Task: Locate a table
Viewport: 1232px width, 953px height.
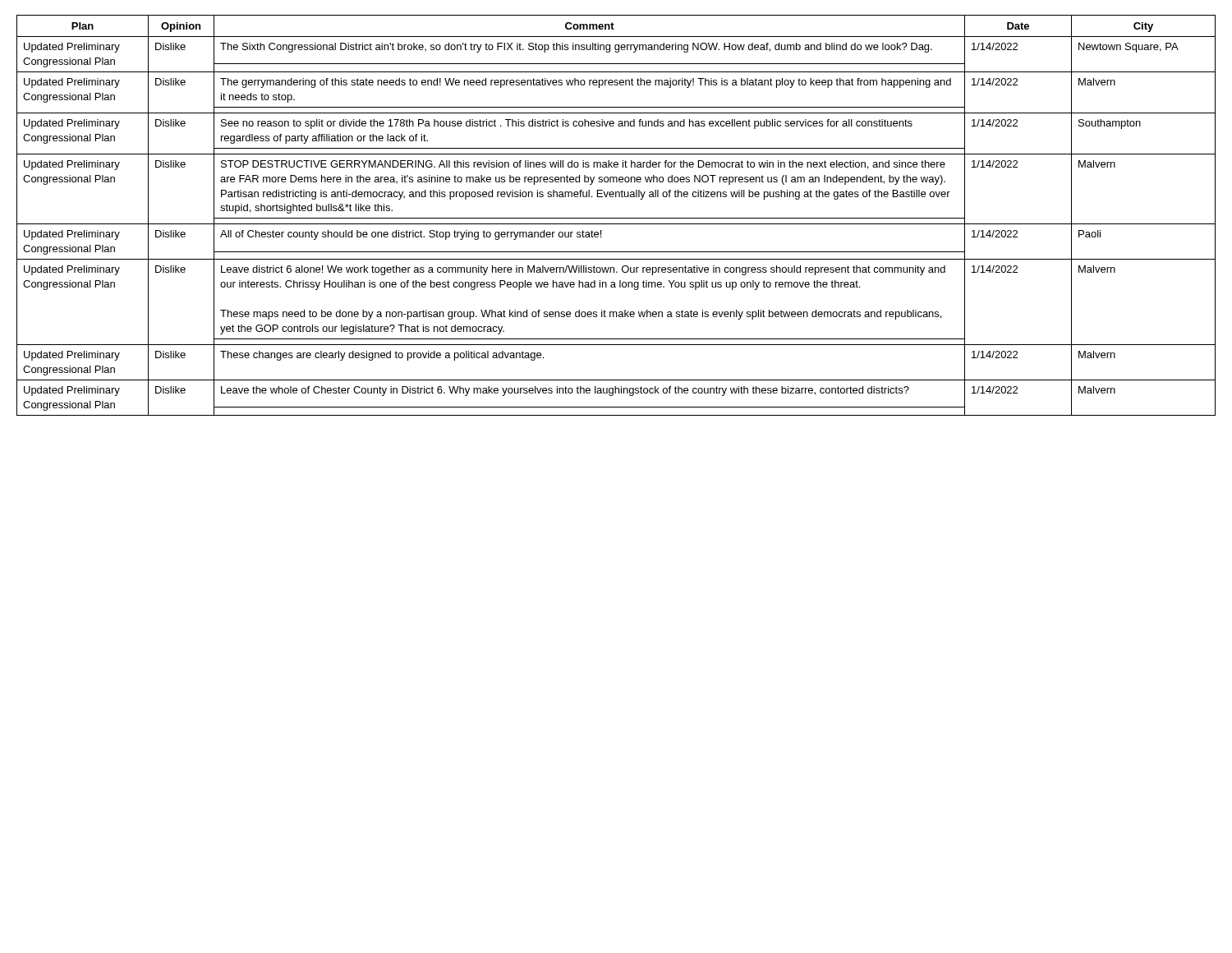Action: (616, 215)
